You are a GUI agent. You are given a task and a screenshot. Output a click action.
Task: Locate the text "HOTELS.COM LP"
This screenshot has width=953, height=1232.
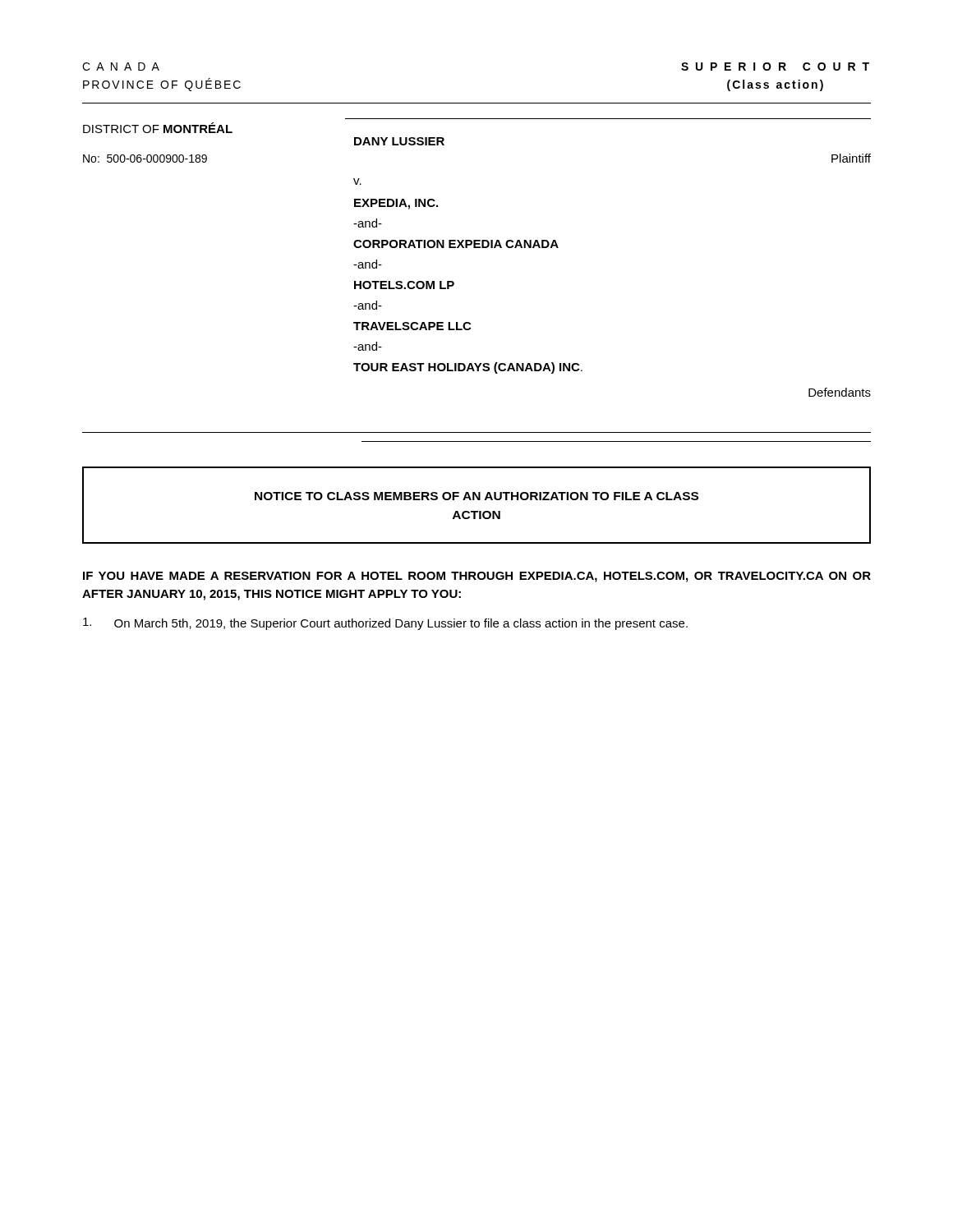pos(404,284)
